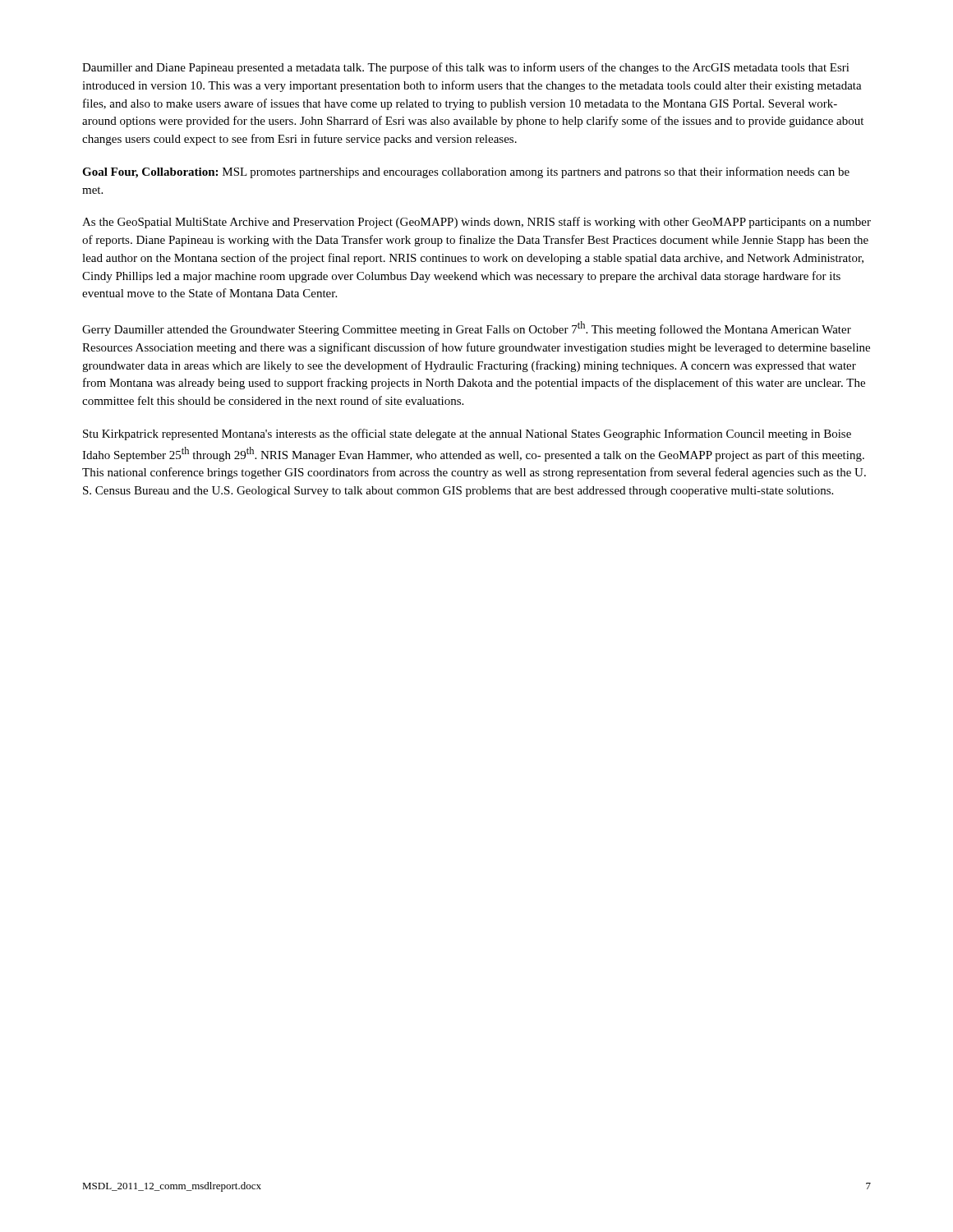Locate the element starting "Stu Kirkpatrick represented"
This screenshot has height=1232, width=953.
coord(474,462)
